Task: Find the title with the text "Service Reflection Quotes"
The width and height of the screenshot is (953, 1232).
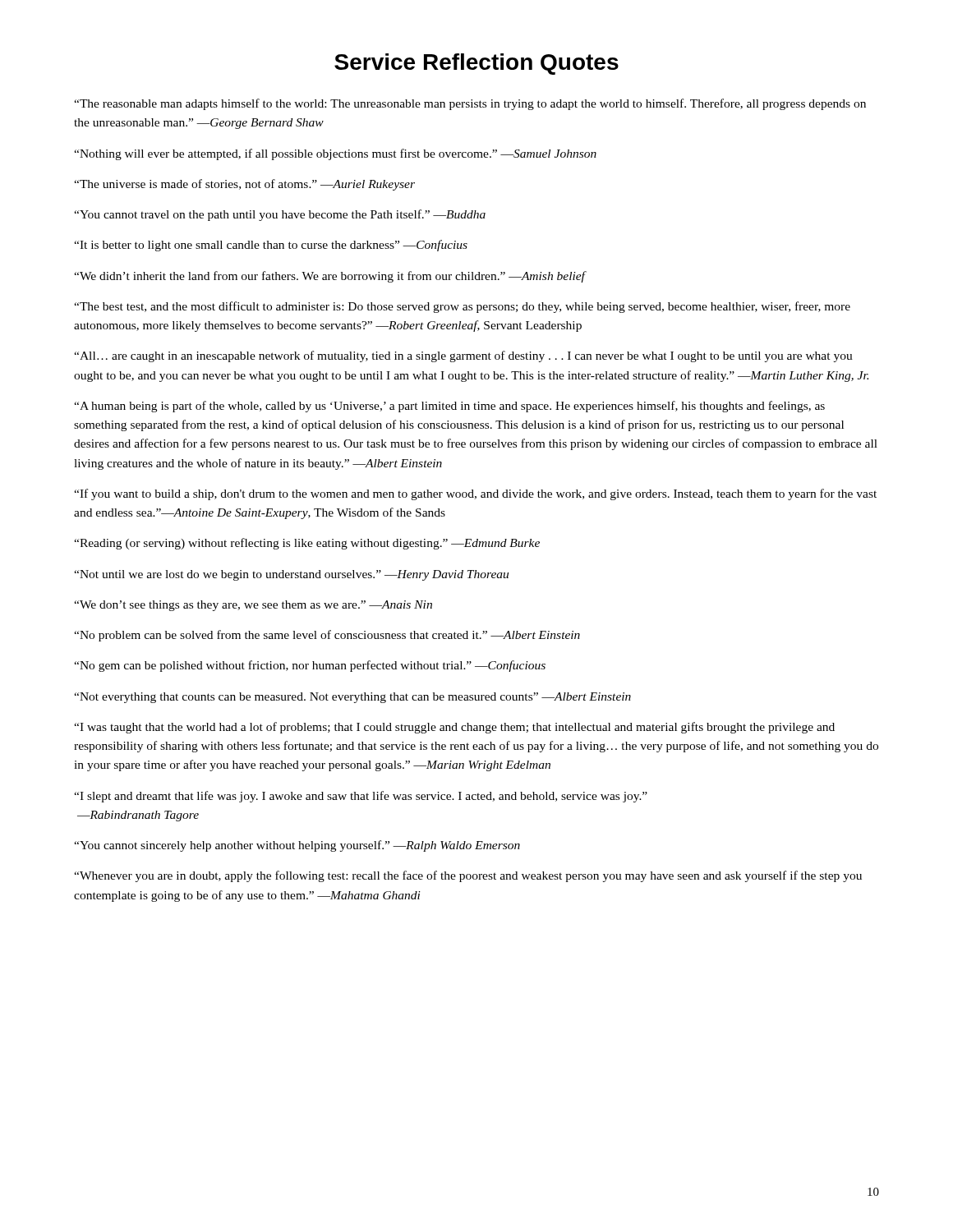Action: point(476,62)
